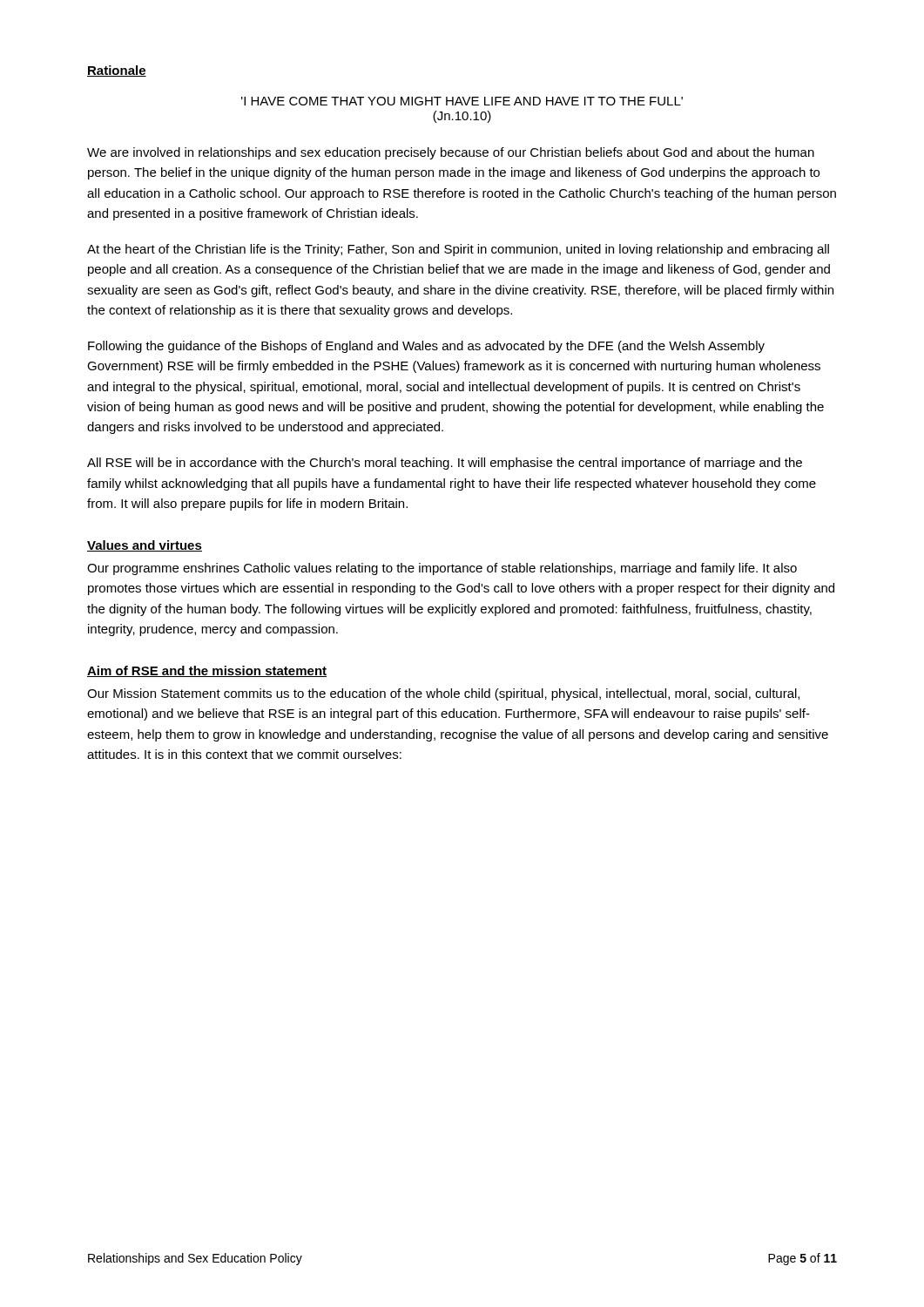
Task: Find the block on this page that starts "At the heart"
Action: [462, 279]
